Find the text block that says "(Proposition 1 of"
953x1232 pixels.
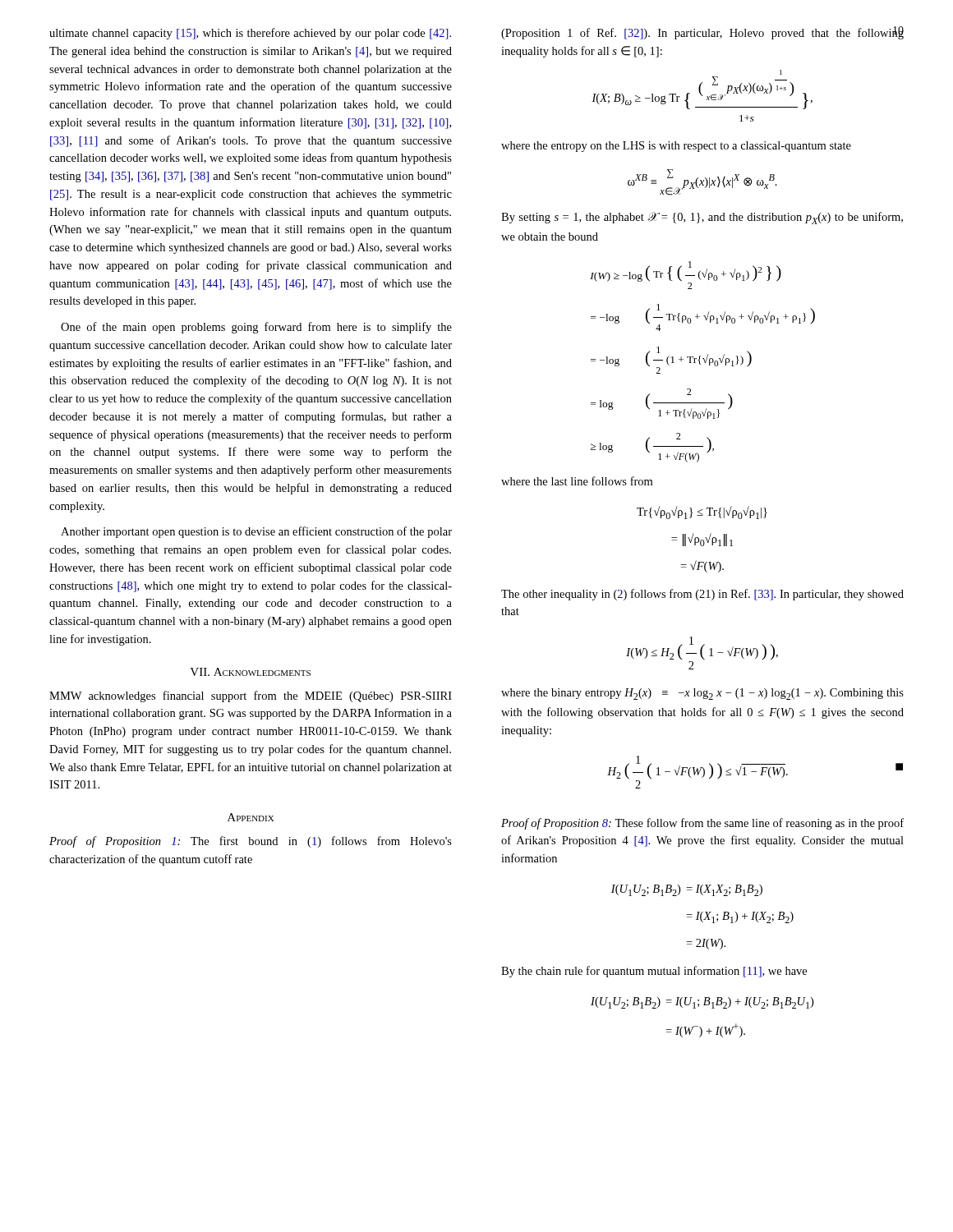pos(702,43)
